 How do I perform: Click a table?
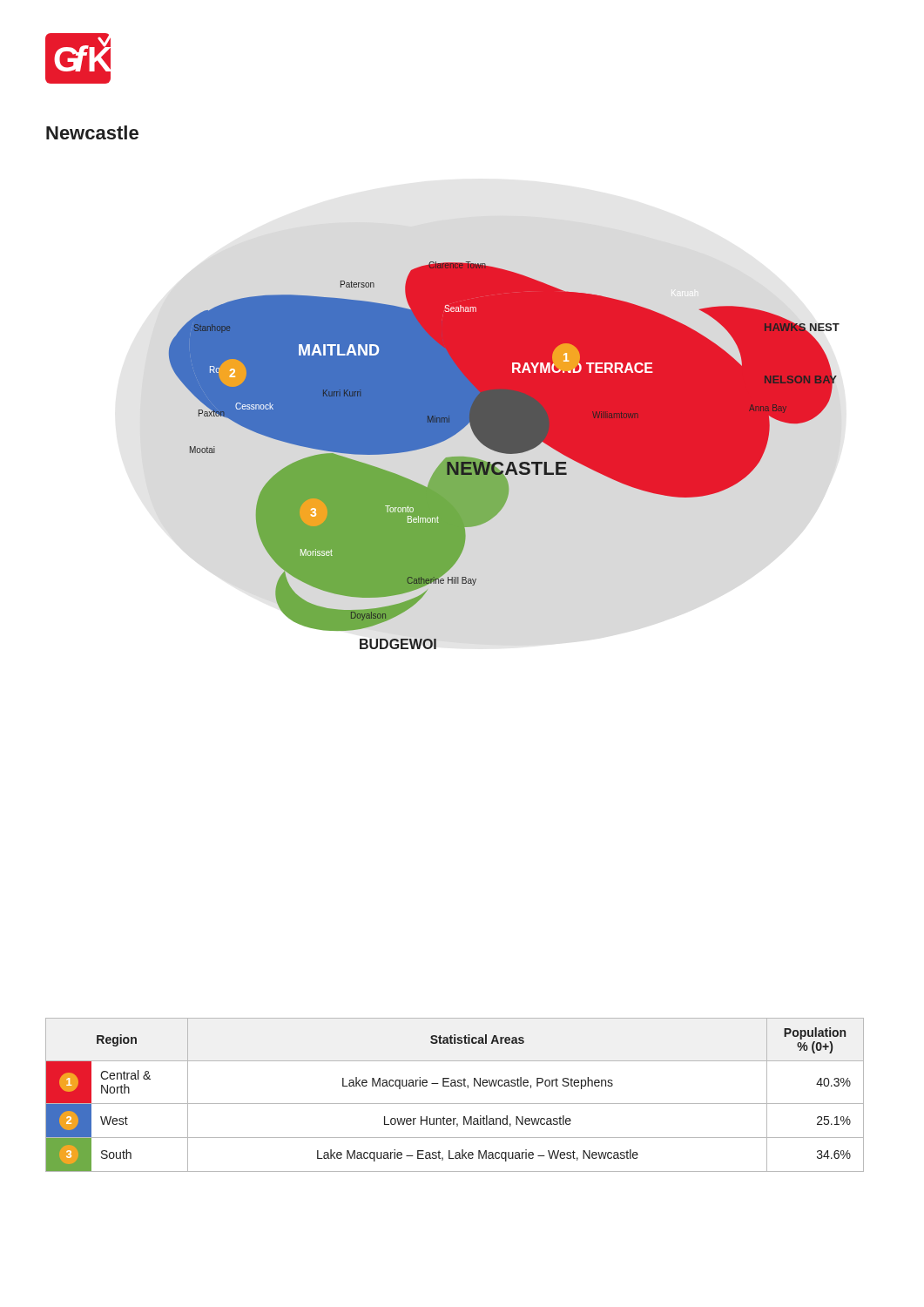coord(455,1095)
